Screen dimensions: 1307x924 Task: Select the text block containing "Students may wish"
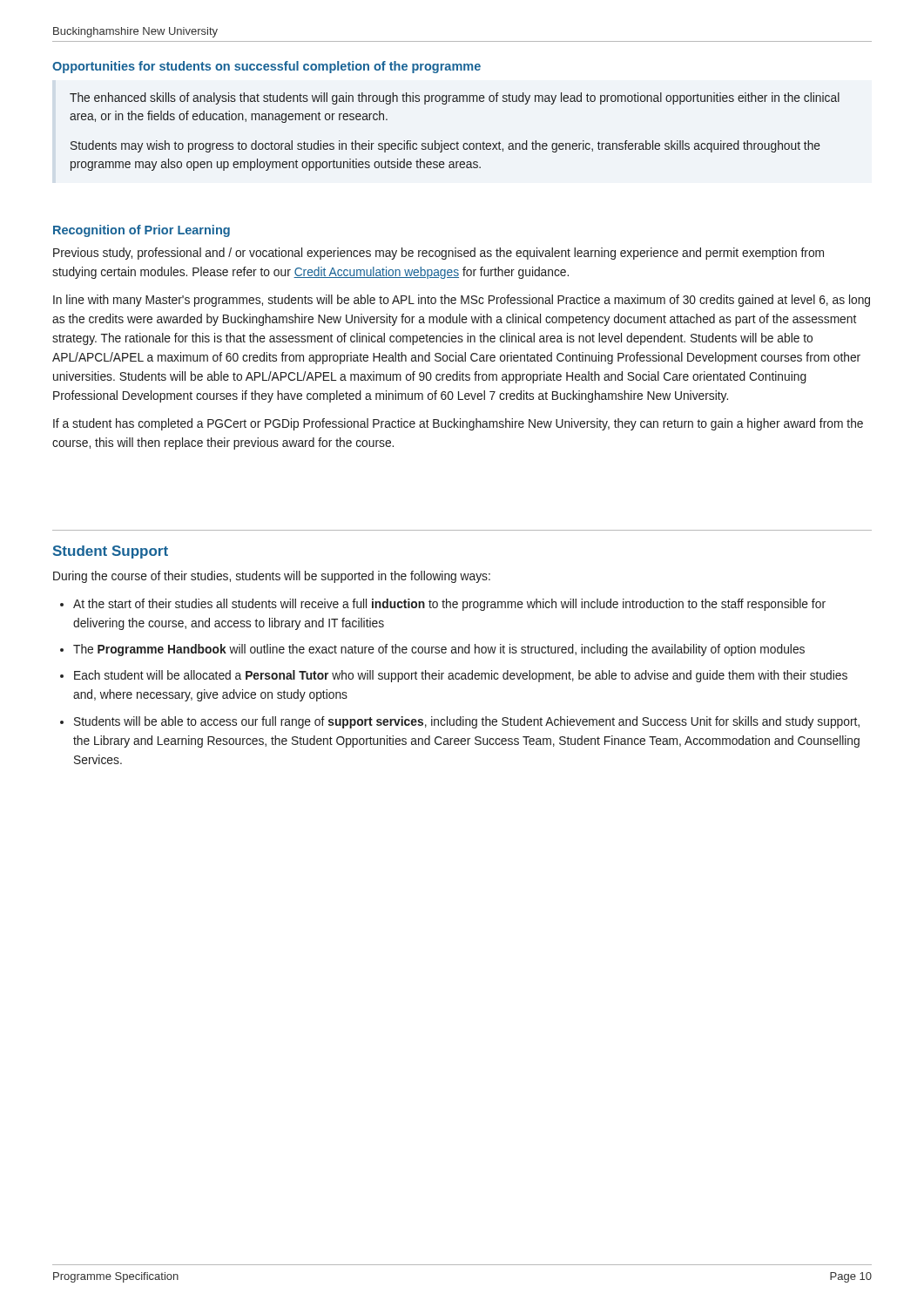(445, 155)
